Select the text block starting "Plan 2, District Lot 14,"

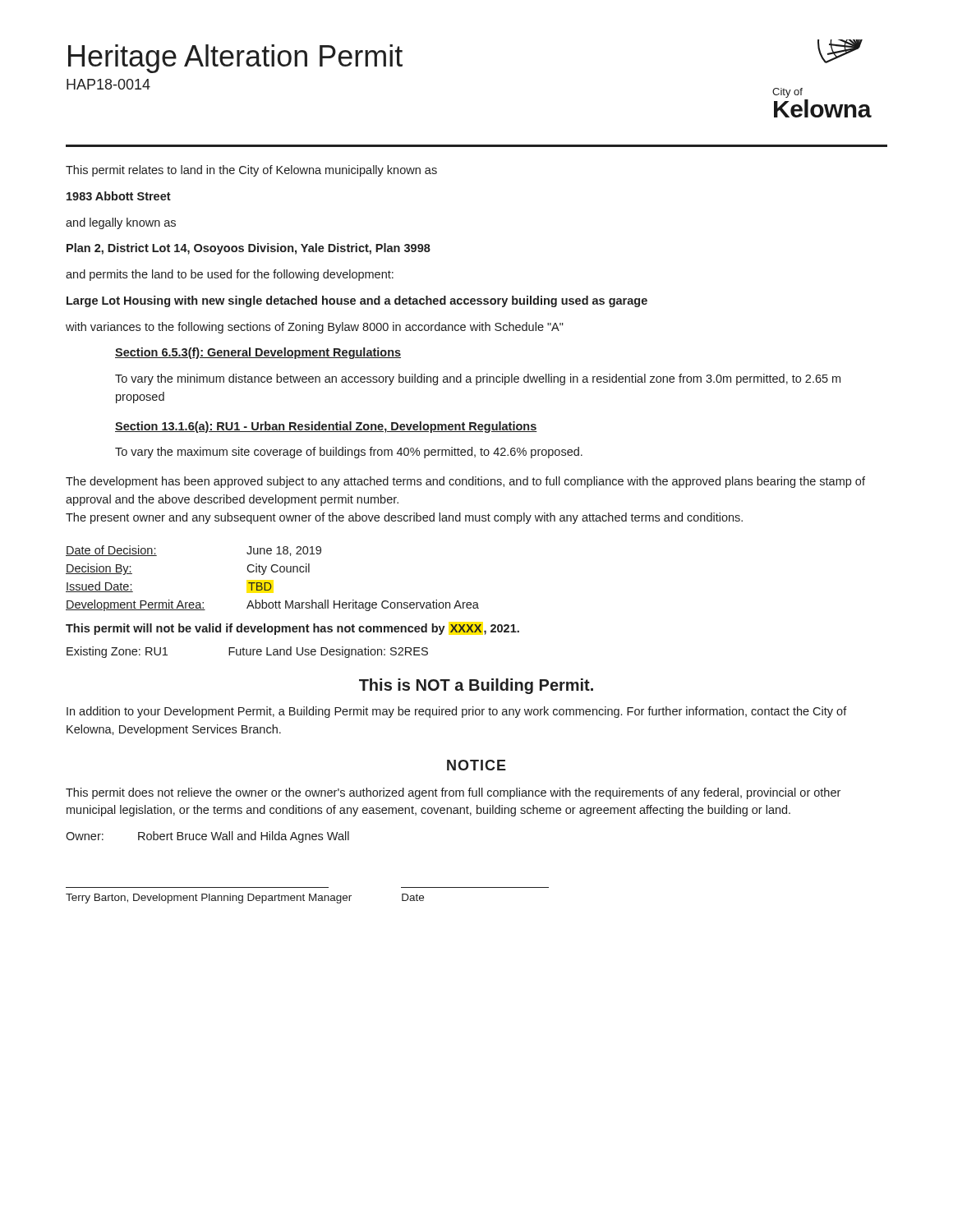(248, 248)
